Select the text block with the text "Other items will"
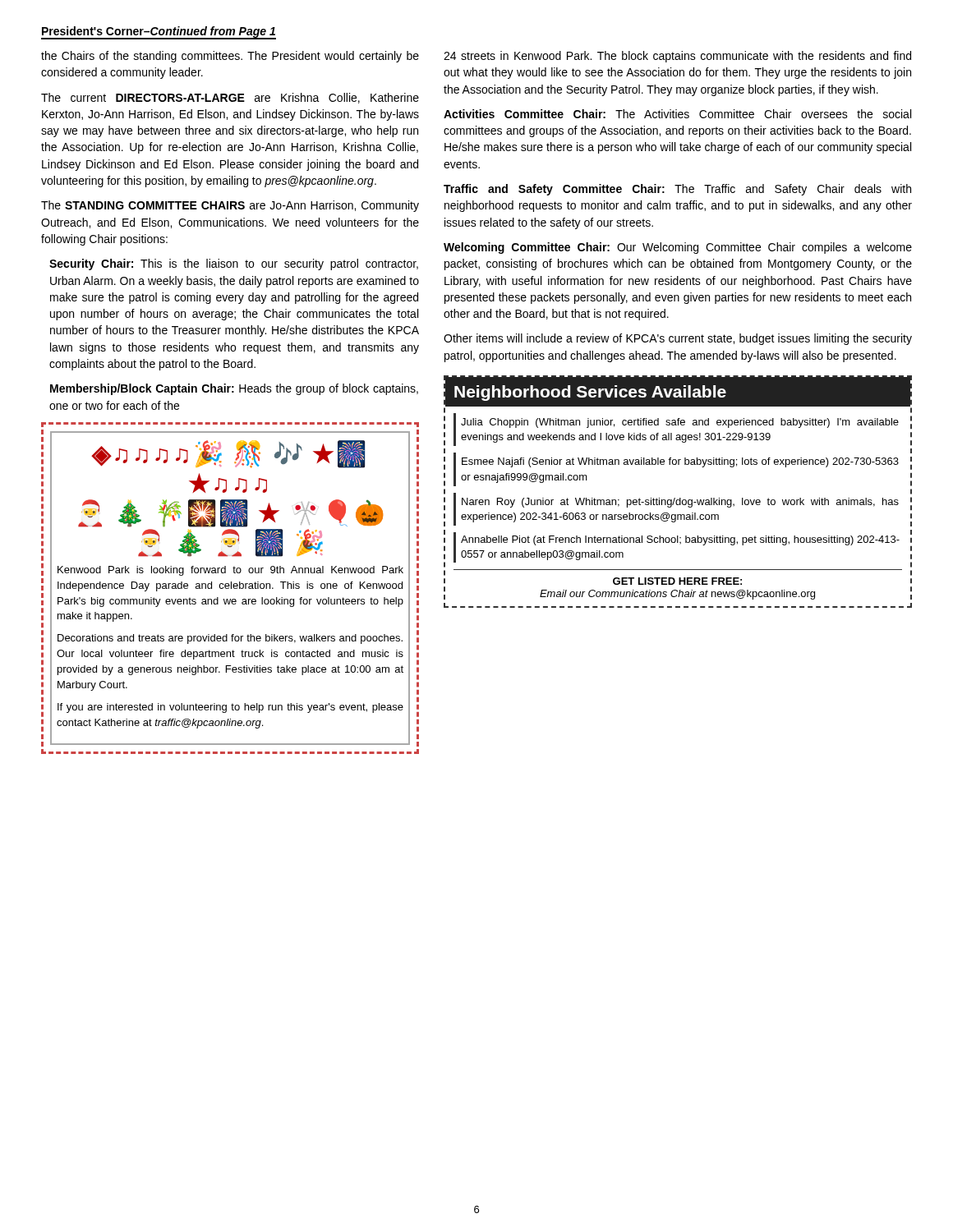The image size is (953, 1232). [x=678, y=347]
